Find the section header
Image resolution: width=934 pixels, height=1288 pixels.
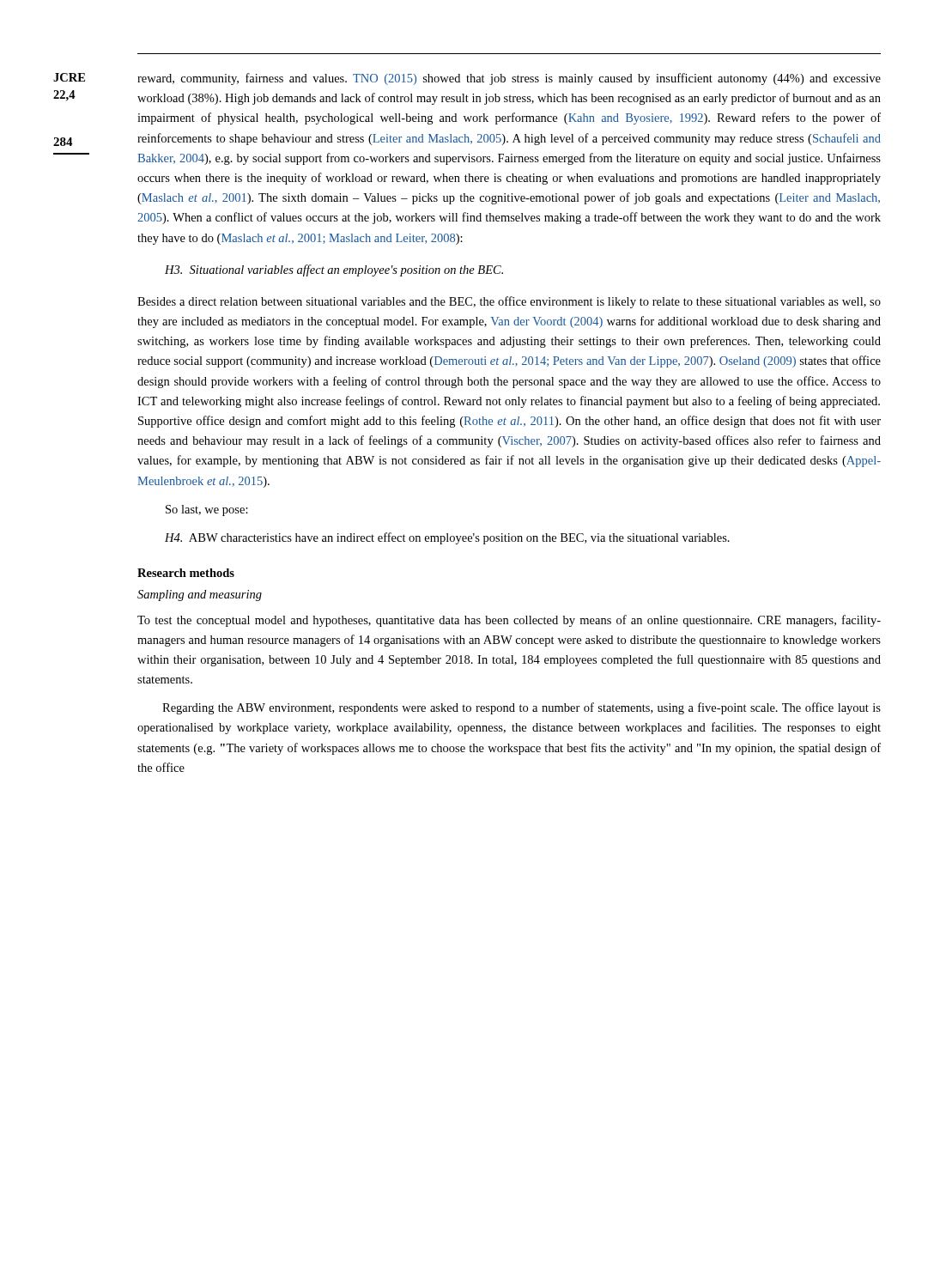tap(186, 573)
